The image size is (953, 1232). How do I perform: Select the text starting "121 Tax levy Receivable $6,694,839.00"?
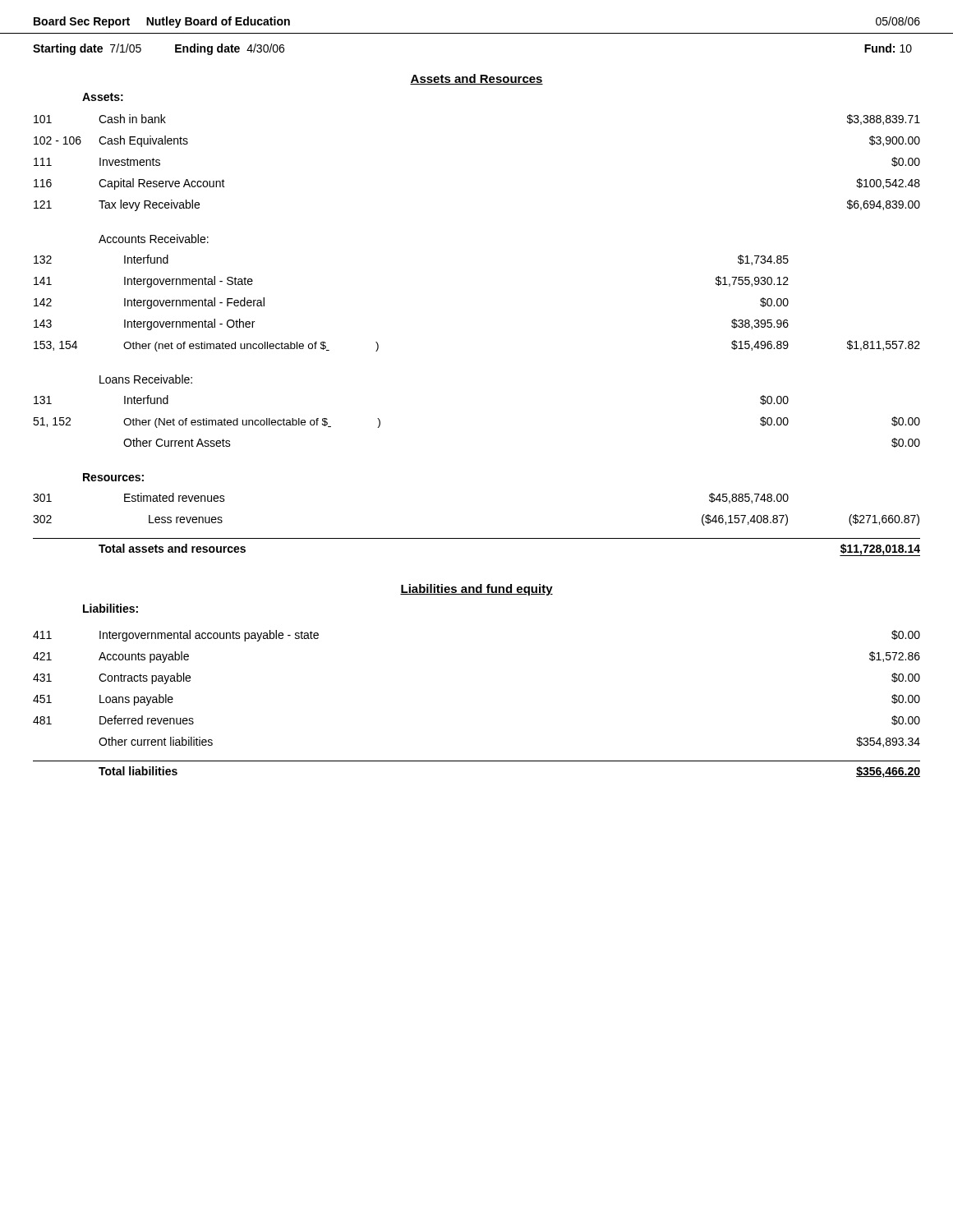coord(42,205)
